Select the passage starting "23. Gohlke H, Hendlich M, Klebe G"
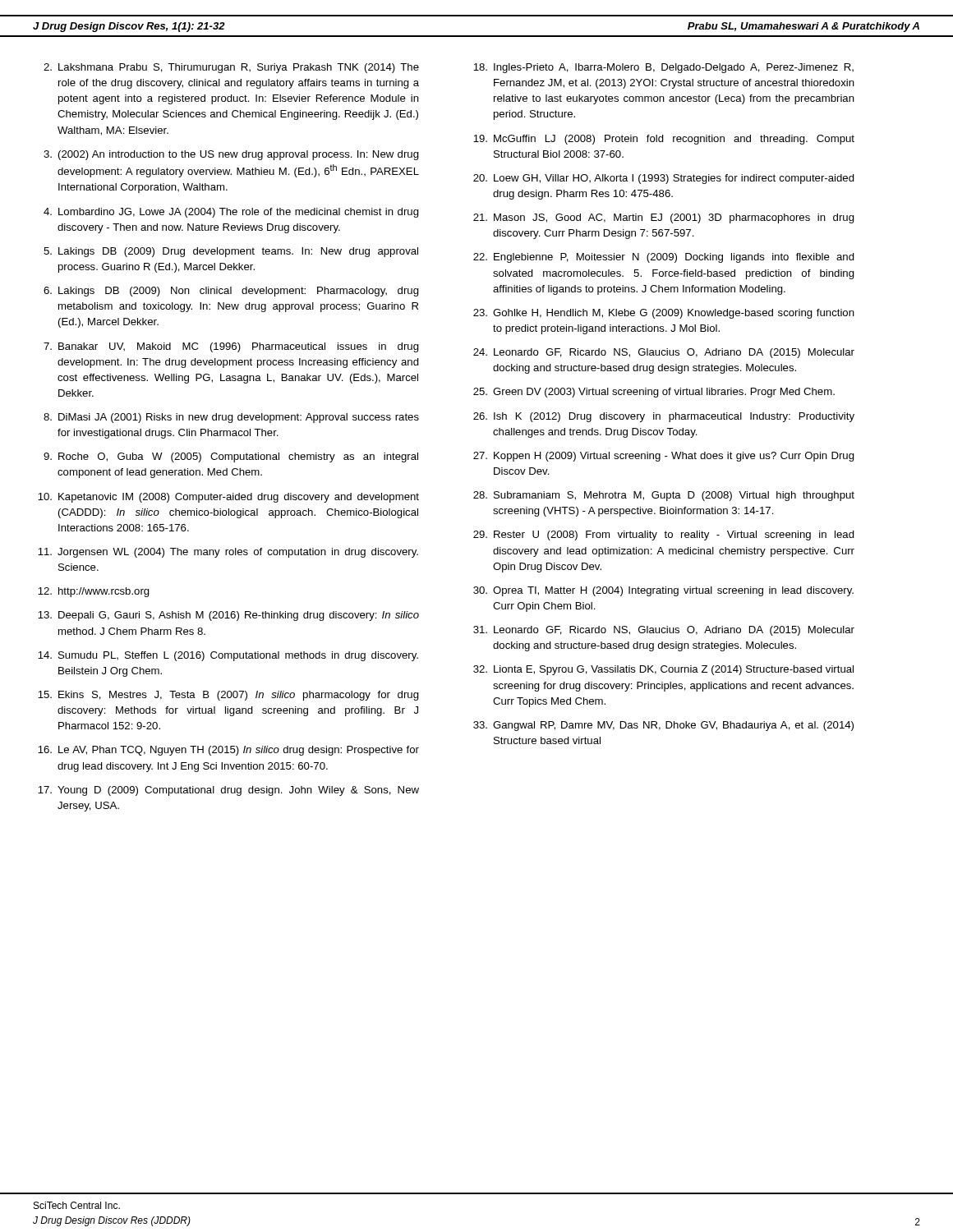This screenshot has width=953, height=1232. [x=661, y=320]
